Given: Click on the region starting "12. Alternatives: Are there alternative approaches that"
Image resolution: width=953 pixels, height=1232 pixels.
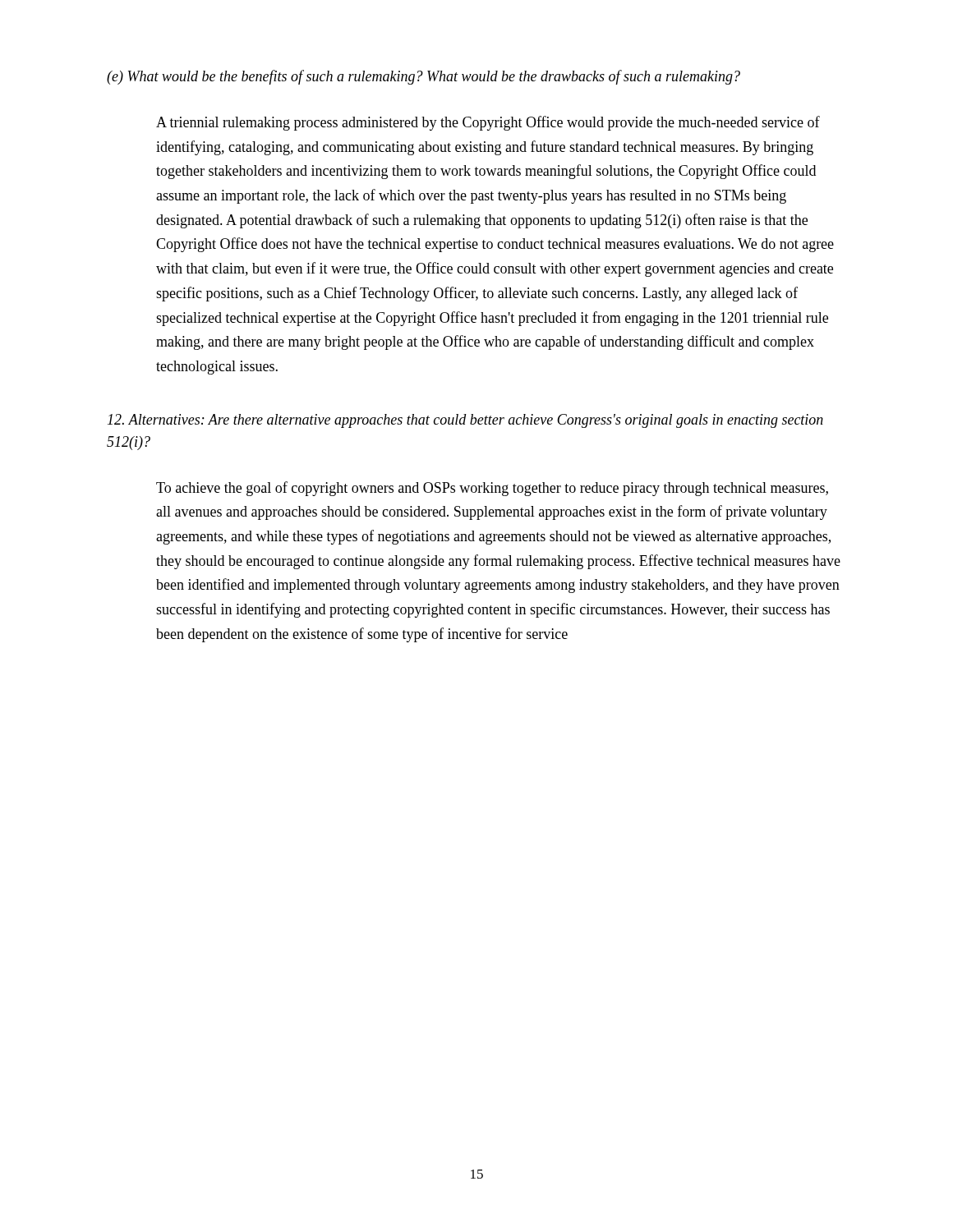Looking at the screenshot, I should (465, 430).
